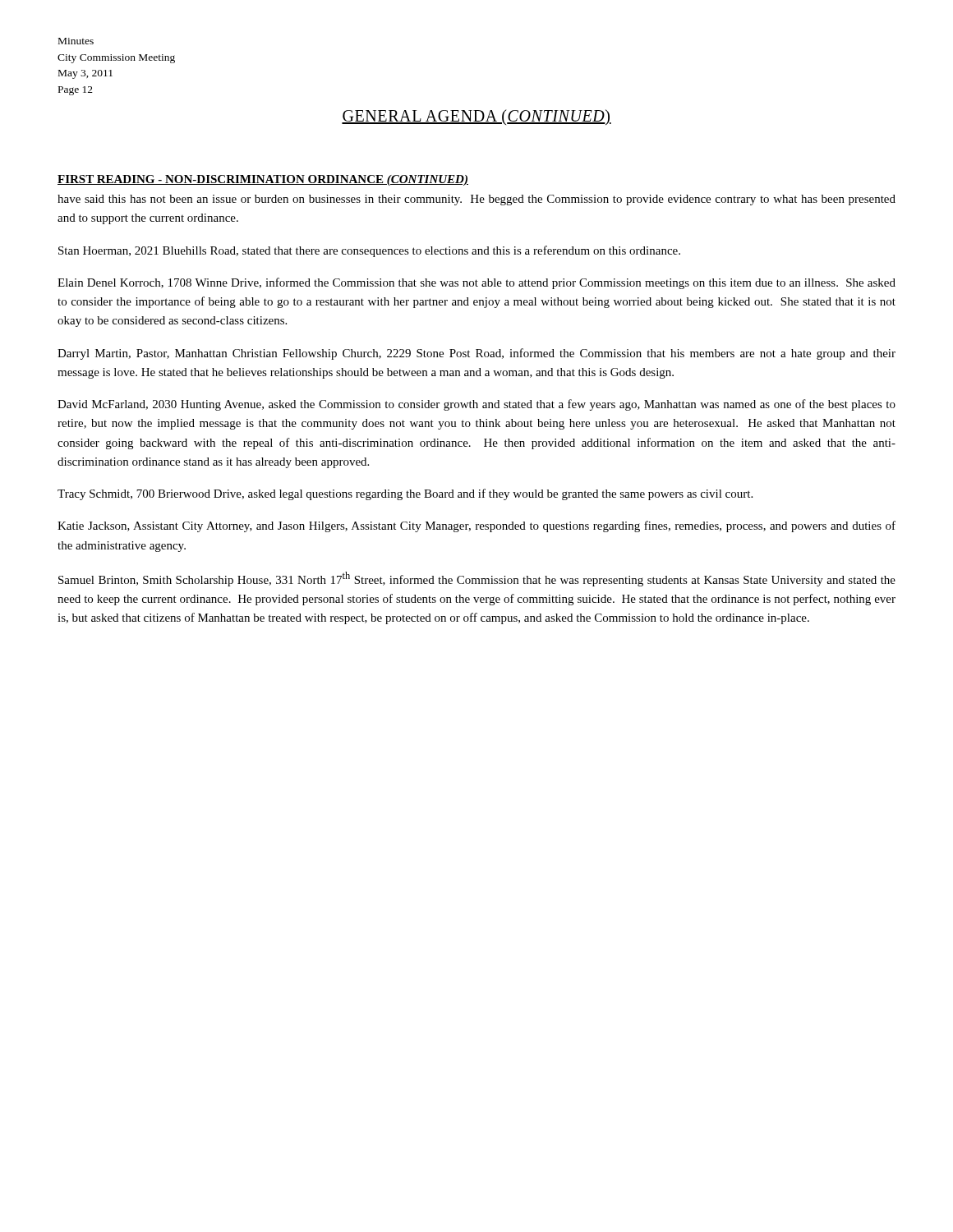Viewport: 953px width, 1232px height.
Task: Locate the block of text that opens with "Stan Hoerman, 2021 Bluehills"
Action: pyautogui.click(x=369, y=250)
